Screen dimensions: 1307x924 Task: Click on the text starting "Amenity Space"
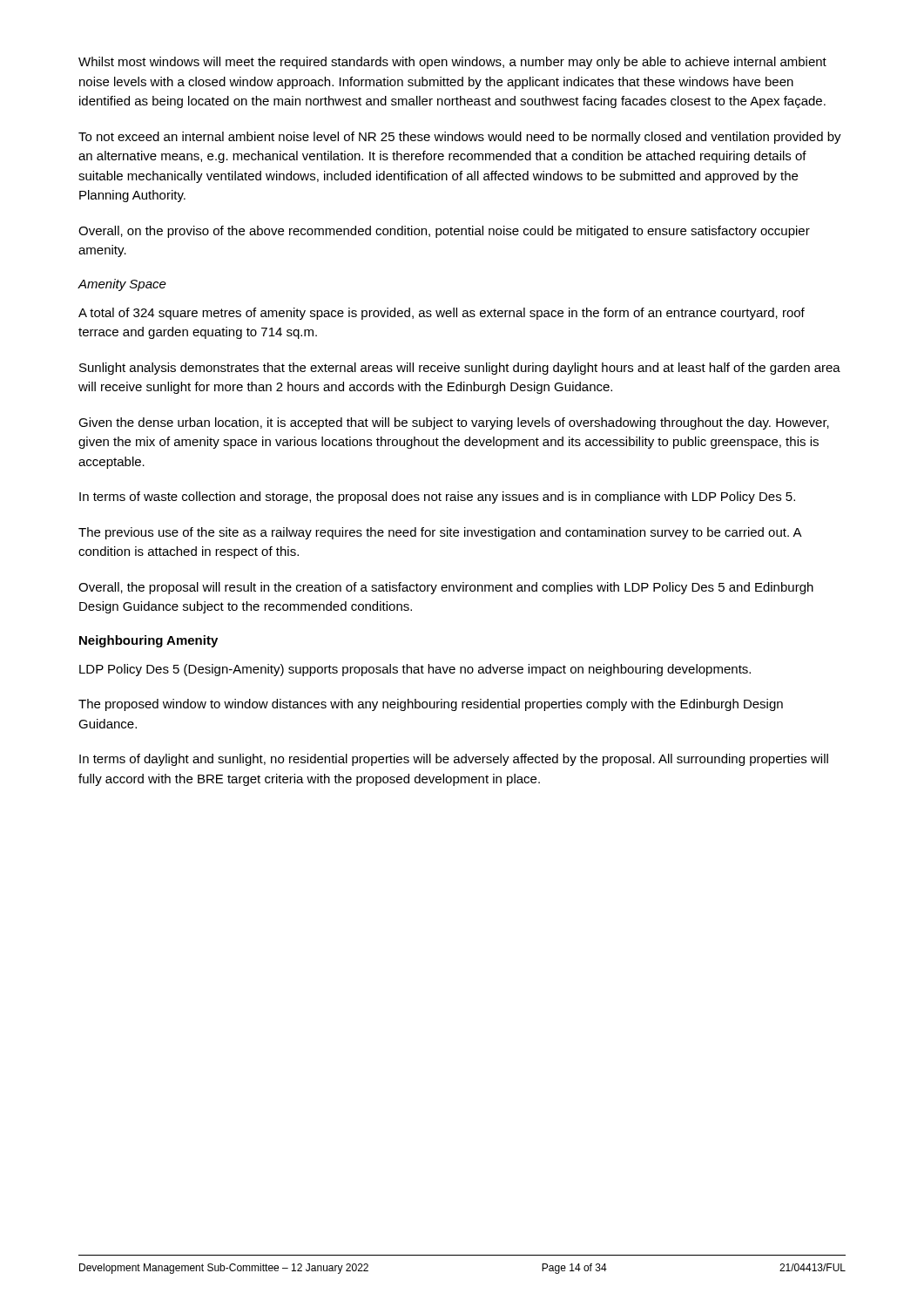122,283
